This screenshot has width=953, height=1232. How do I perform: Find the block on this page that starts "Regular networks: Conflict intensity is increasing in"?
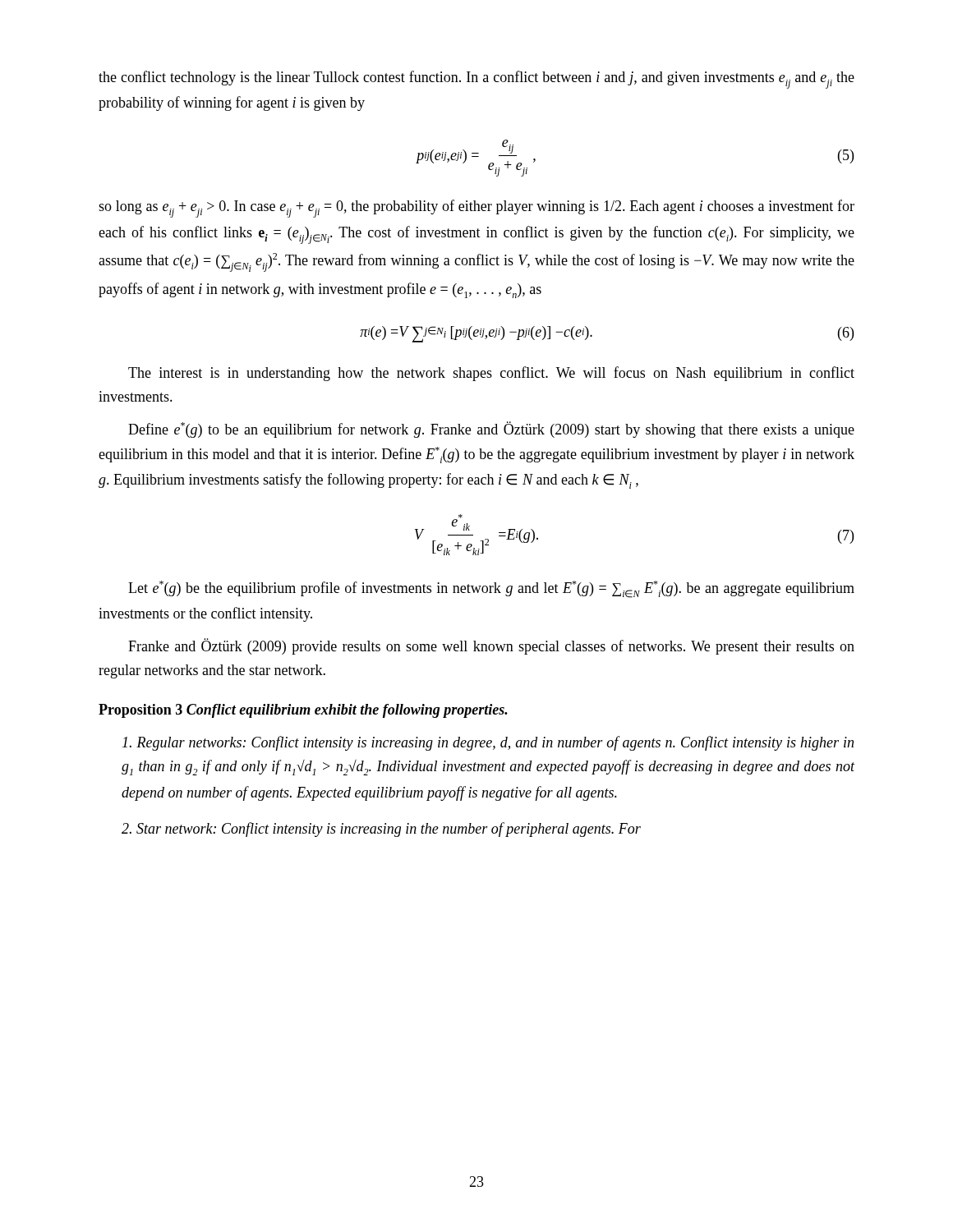(488, 767)
